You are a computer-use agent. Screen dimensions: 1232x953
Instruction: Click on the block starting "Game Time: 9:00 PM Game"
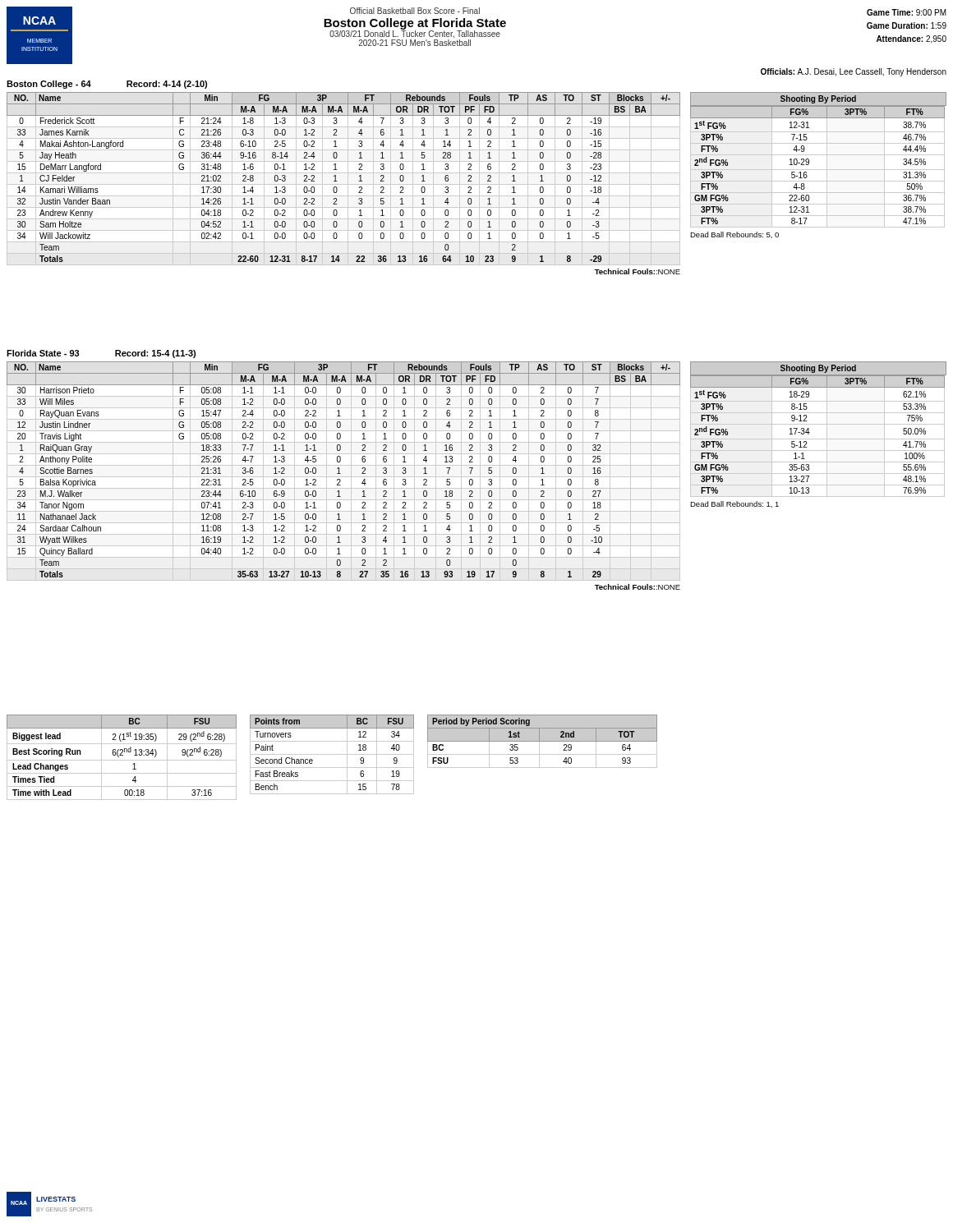906,26
